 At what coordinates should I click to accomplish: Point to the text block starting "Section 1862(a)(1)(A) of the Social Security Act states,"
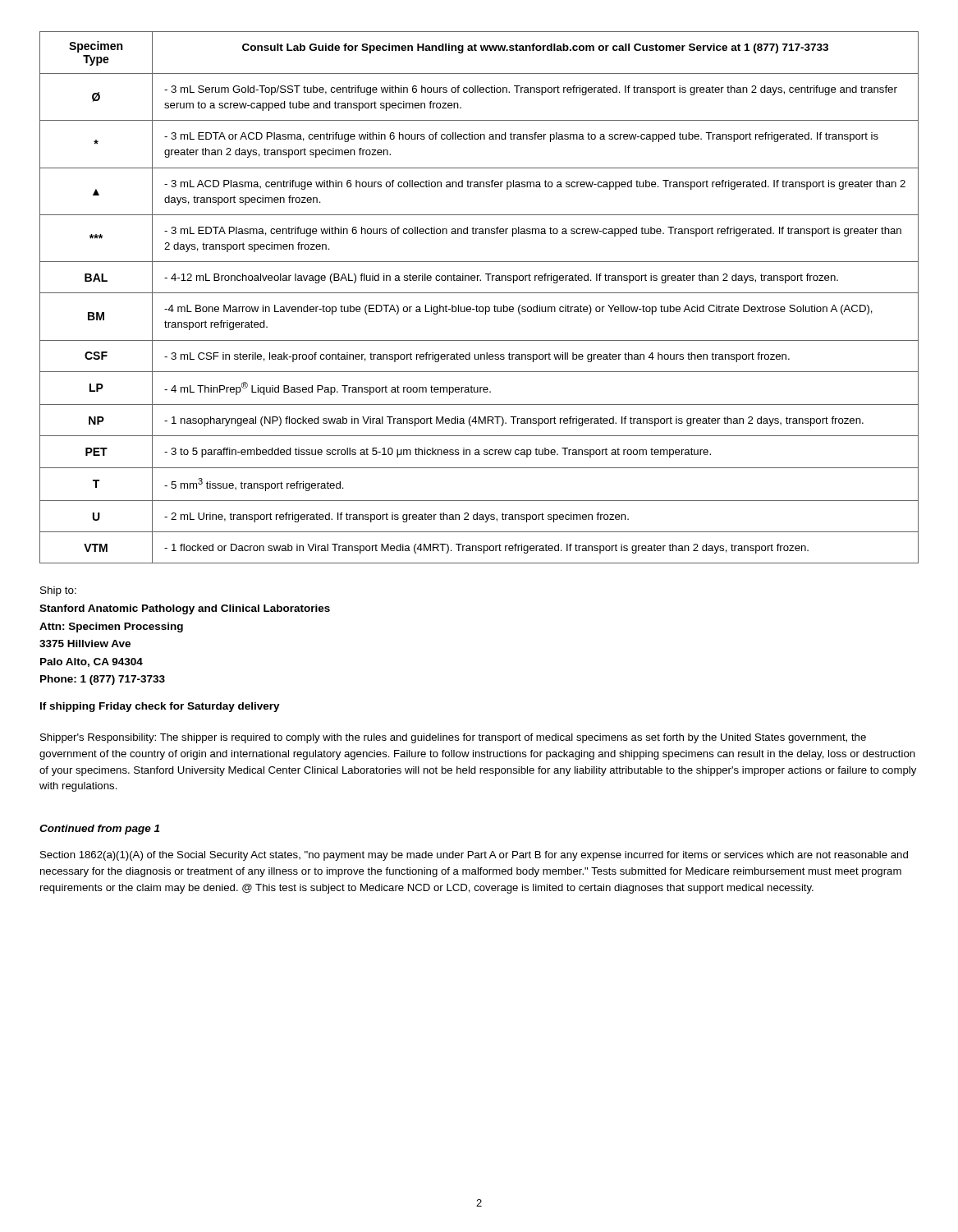point(479,871)
